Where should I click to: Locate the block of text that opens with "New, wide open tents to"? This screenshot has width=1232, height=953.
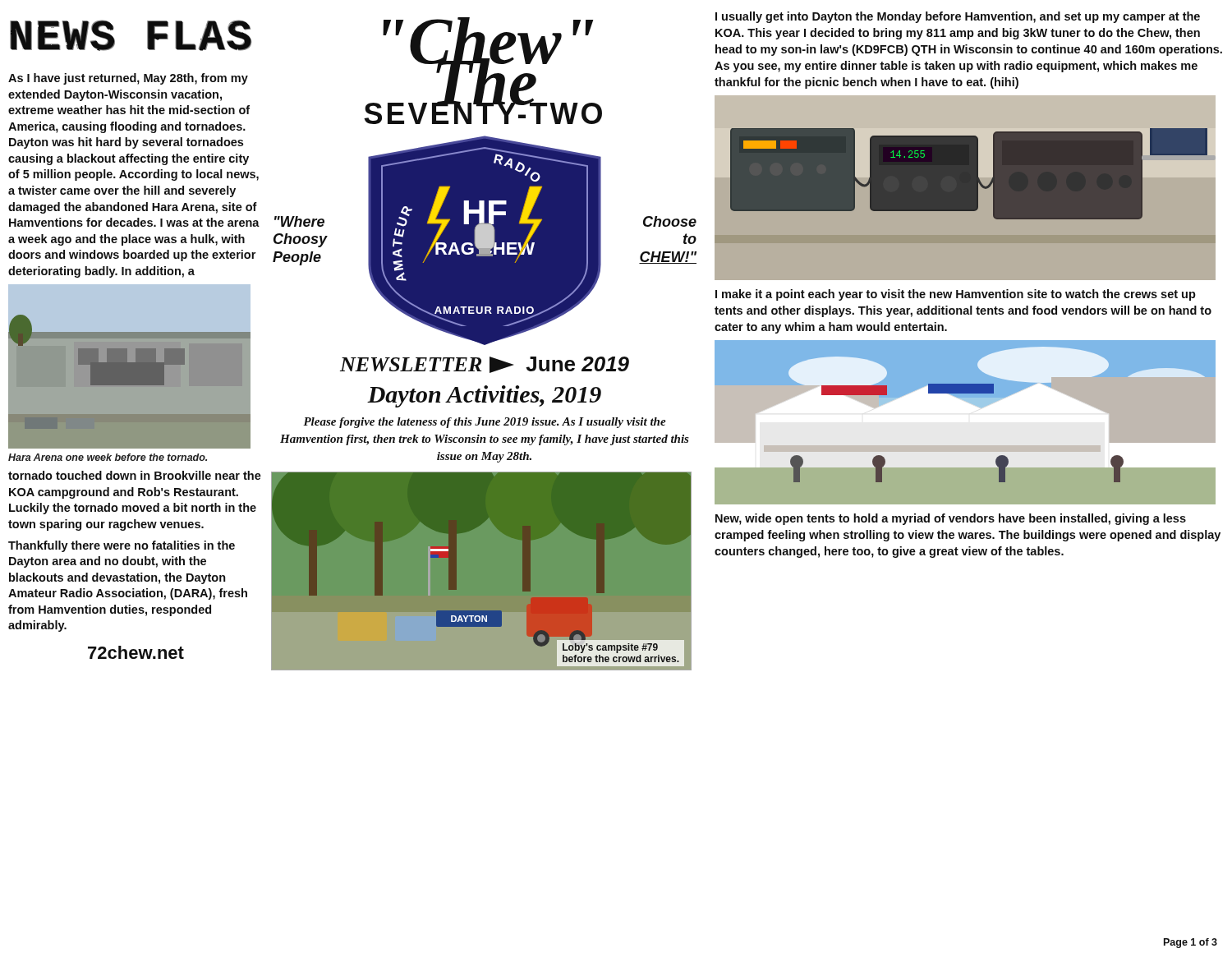tap(969, 535)
